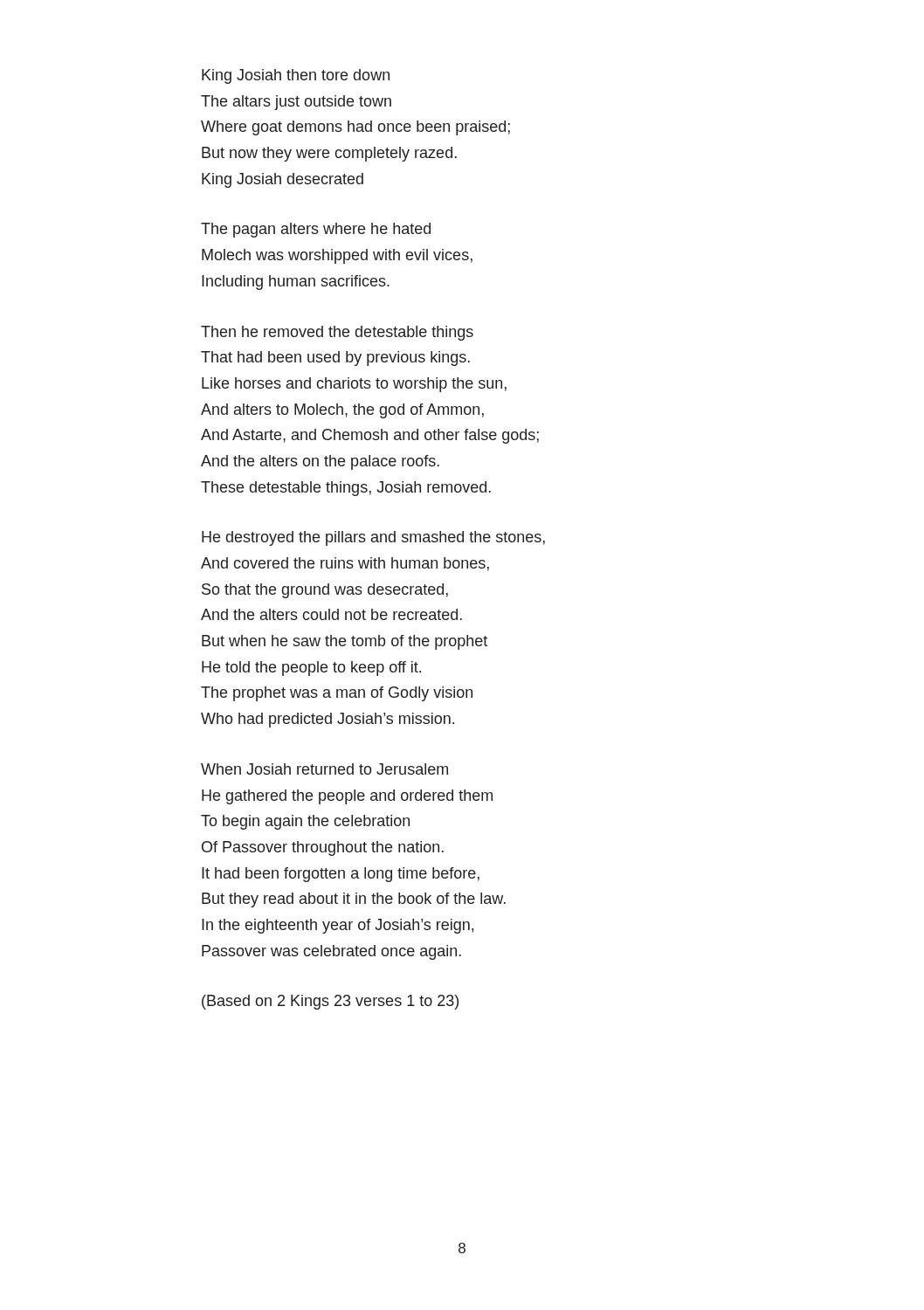Locate the block of text that opens with "The pagan alters where he hated"
924x1310 pixels.
[x=337, y=255]
